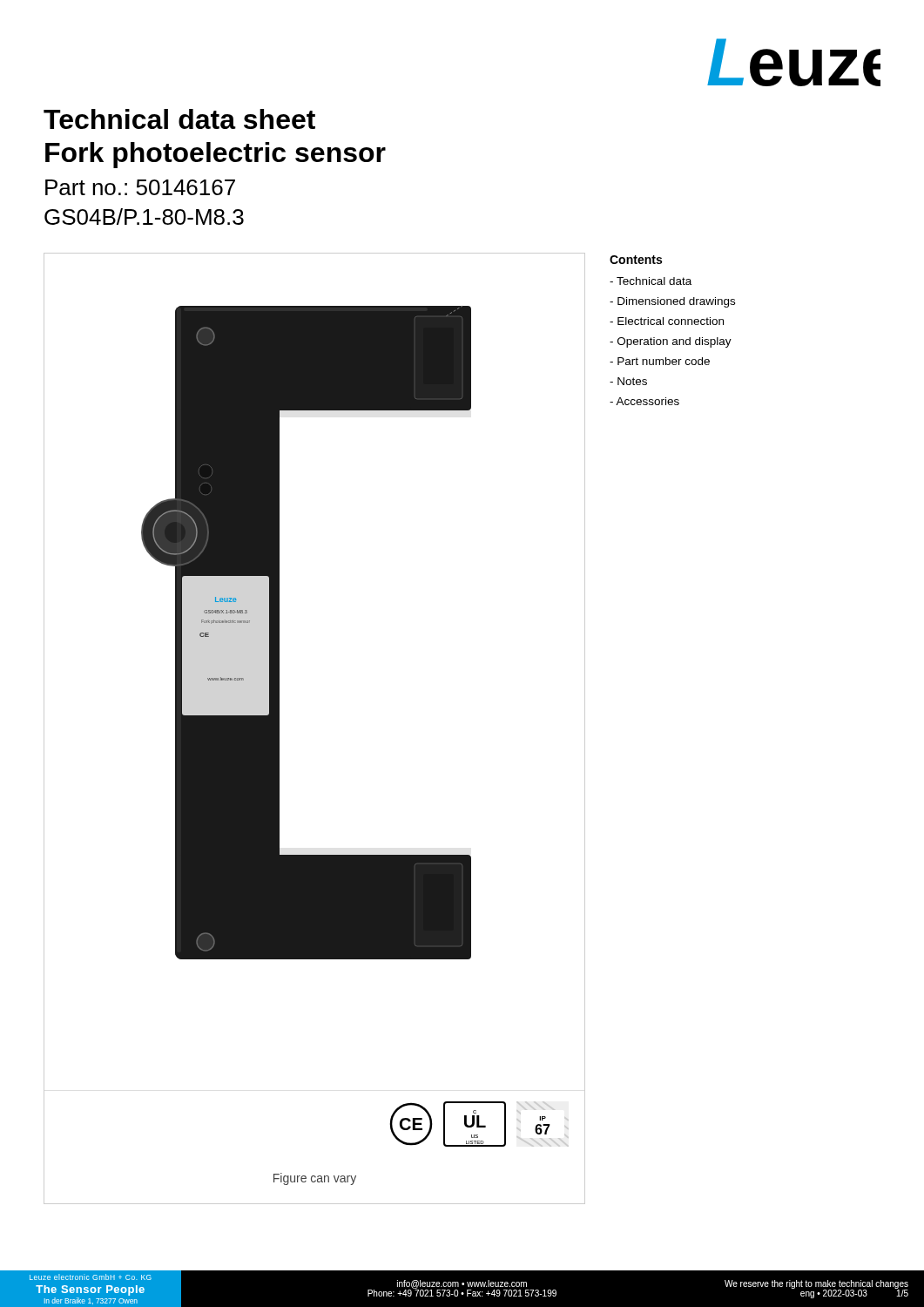The width and height of the screenshot is (924, 1307).
Task: Select the list item containing "Dimensioned drawings"
Action: point(676,301)
